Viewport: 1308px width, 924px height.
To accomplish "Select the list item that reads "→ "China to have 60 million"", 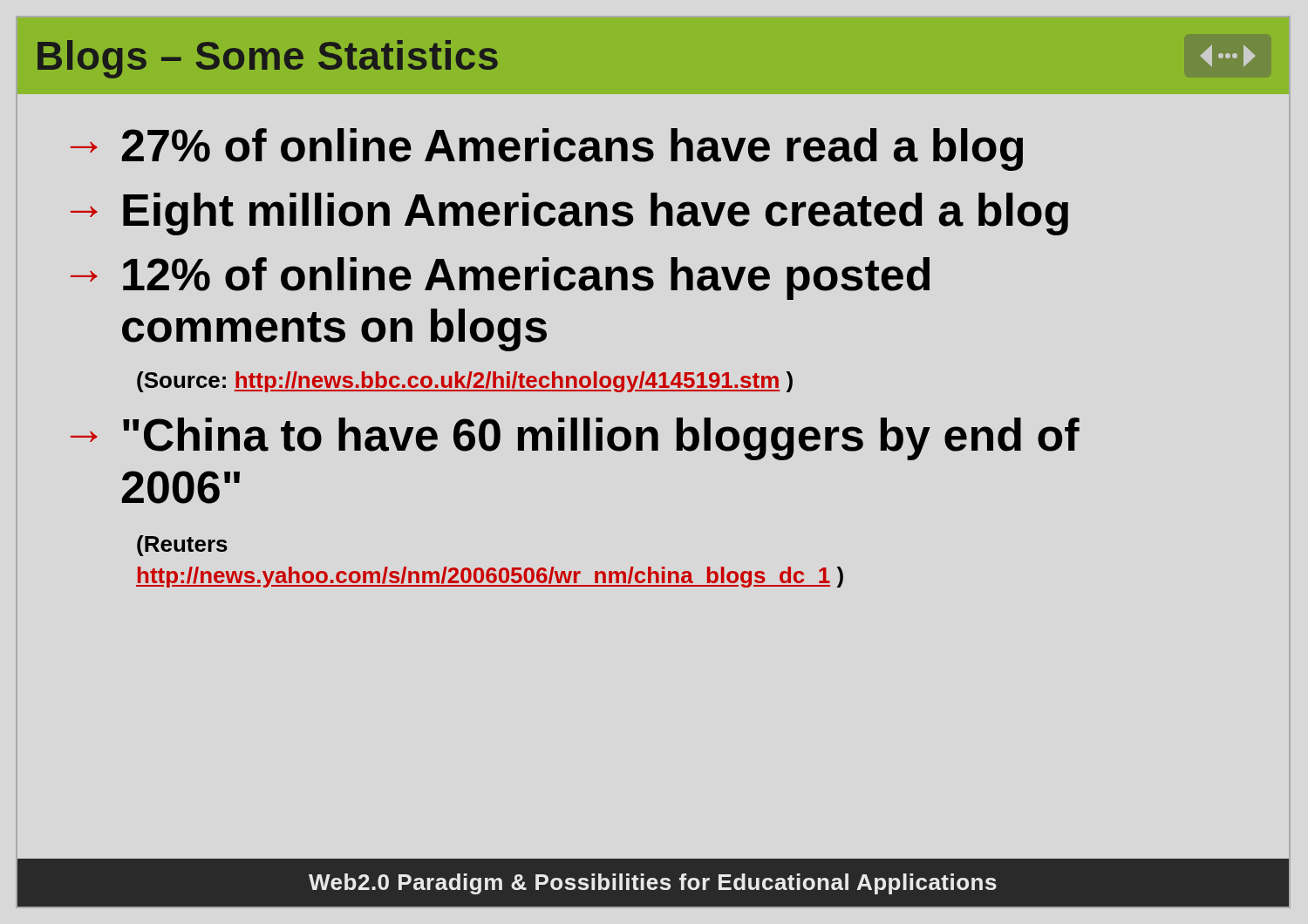I will [570, 462].
